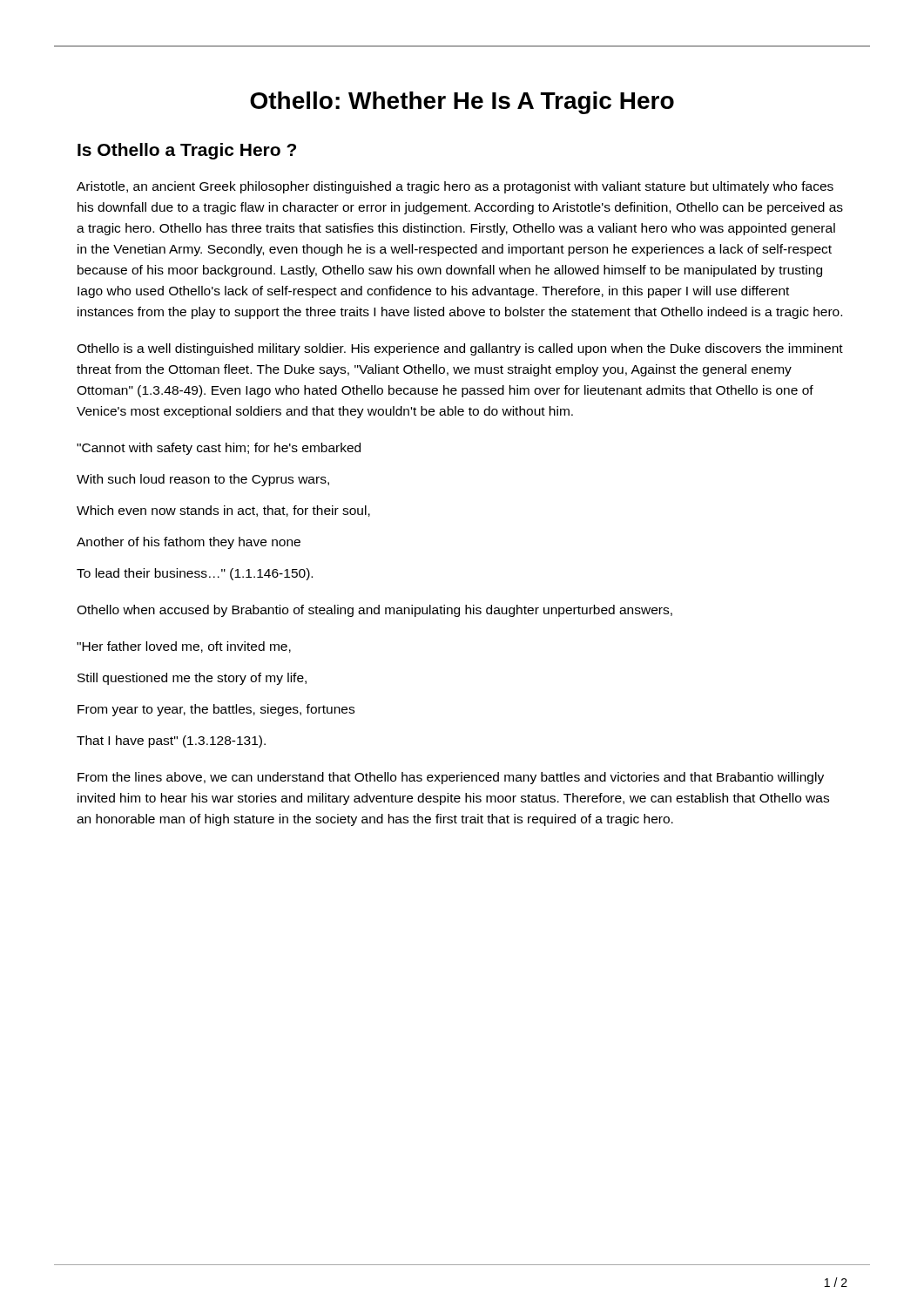Navigate to the element starting "Still questioned me the story of my"

(x=192, y=678)
